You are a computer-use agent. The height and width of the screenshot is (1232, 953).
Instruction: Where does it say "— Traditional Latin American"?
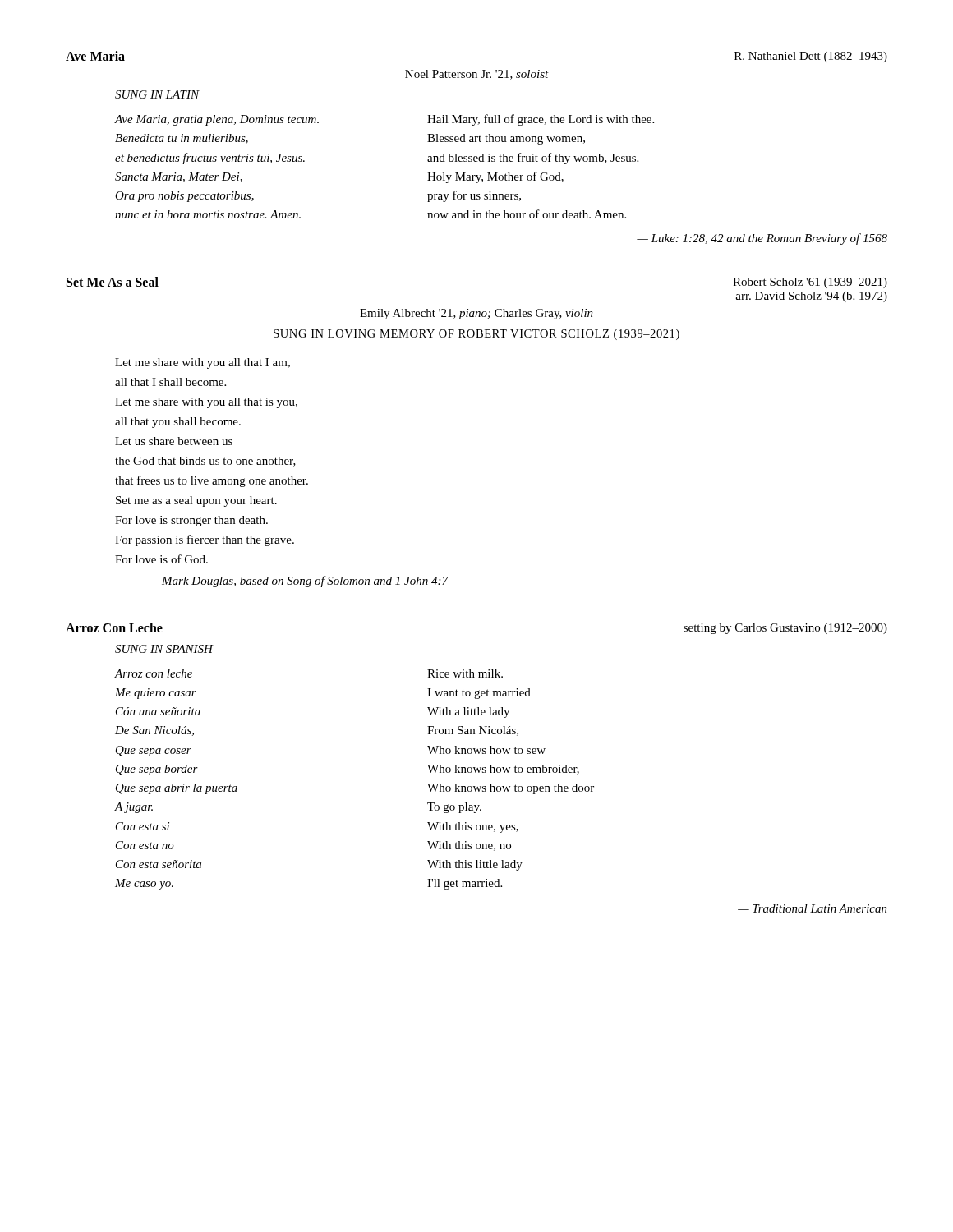click(x=813, y=908)
